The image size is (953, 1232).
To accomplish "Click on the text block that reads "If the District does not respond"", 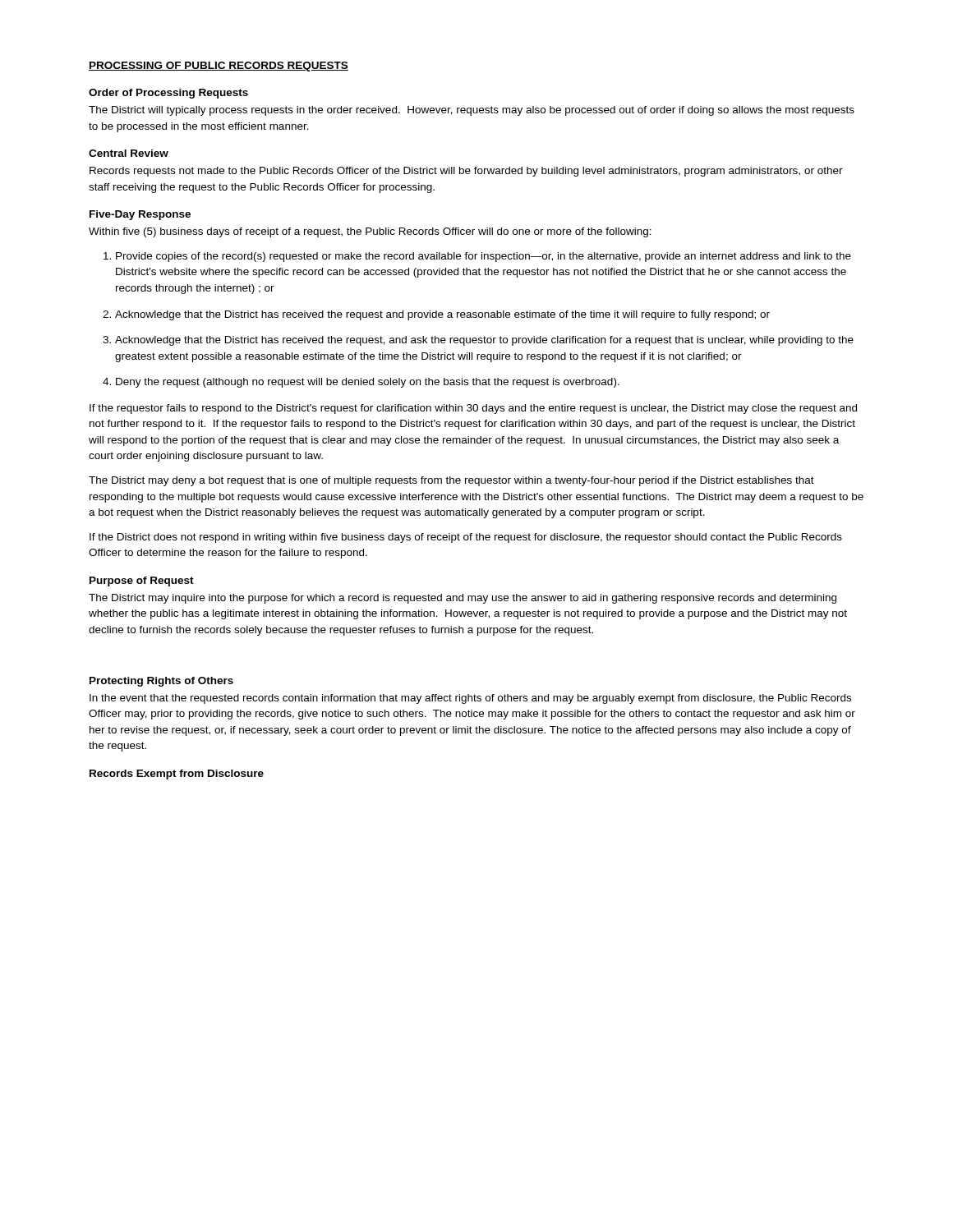I will 465,545.
